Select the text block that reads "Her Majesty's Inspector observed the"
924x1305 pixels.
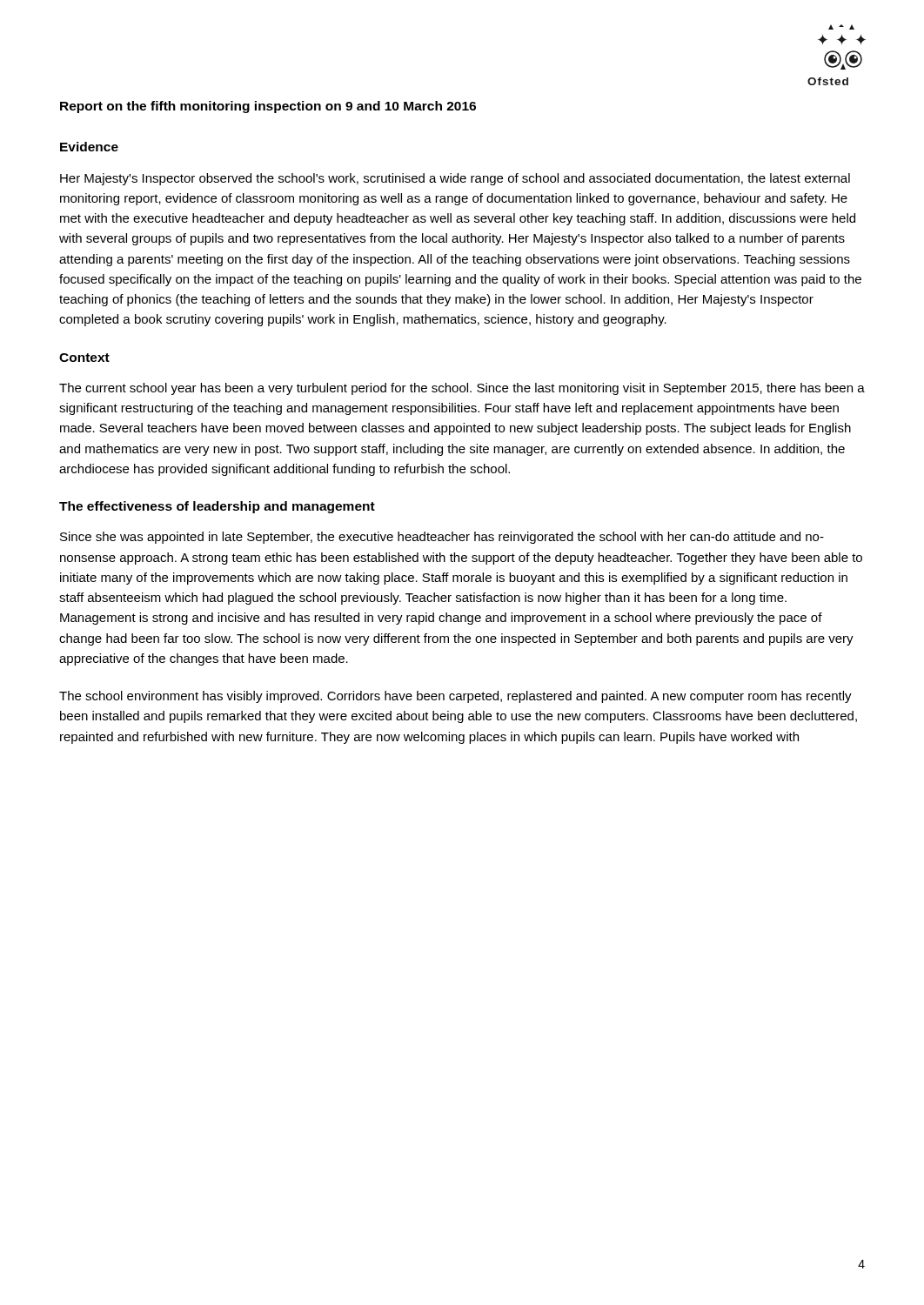(x=461, y=248)
